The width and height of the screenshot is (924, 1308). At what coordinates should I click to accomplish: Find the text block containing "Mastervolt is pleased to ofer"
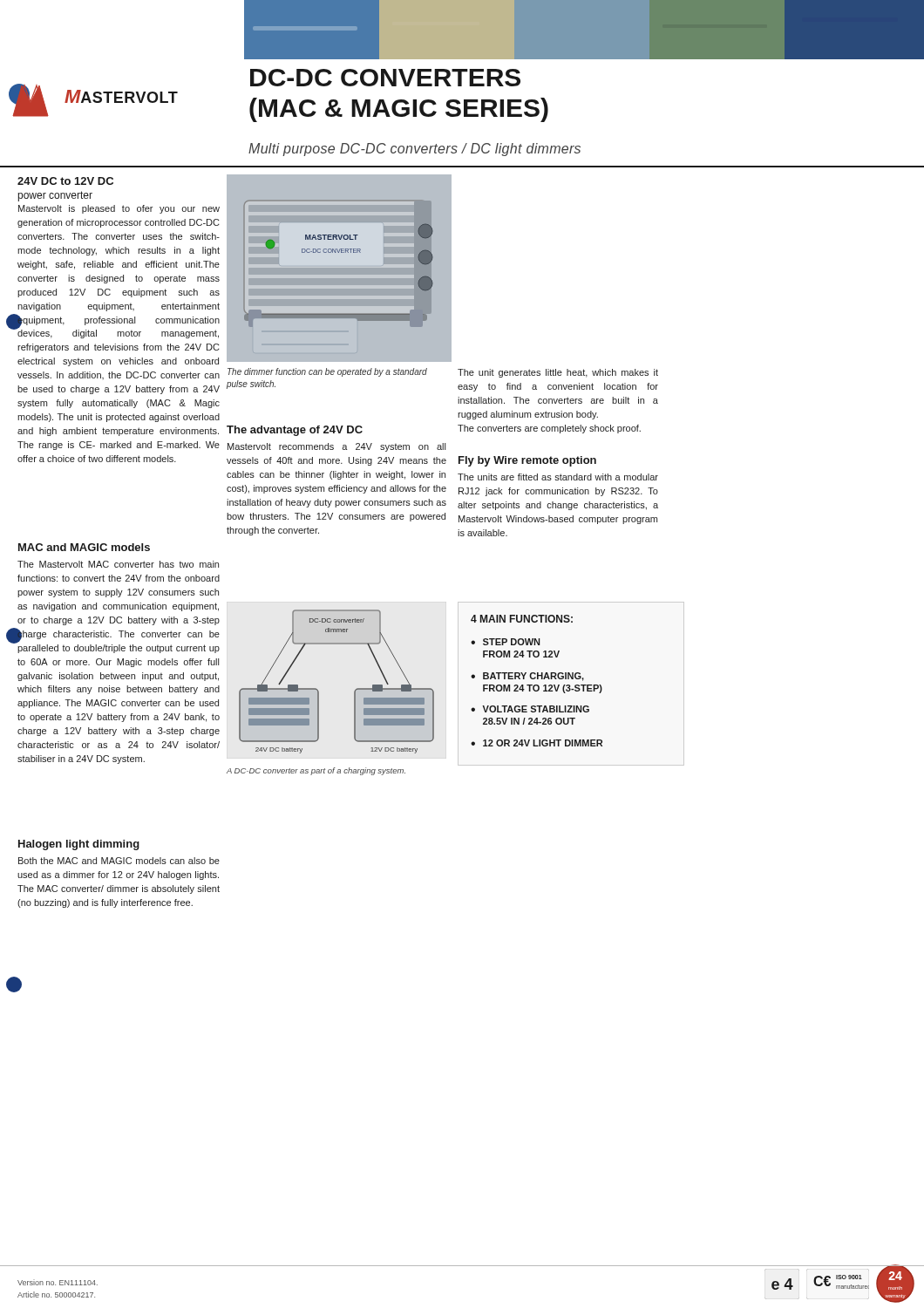(x=119, y=333)
